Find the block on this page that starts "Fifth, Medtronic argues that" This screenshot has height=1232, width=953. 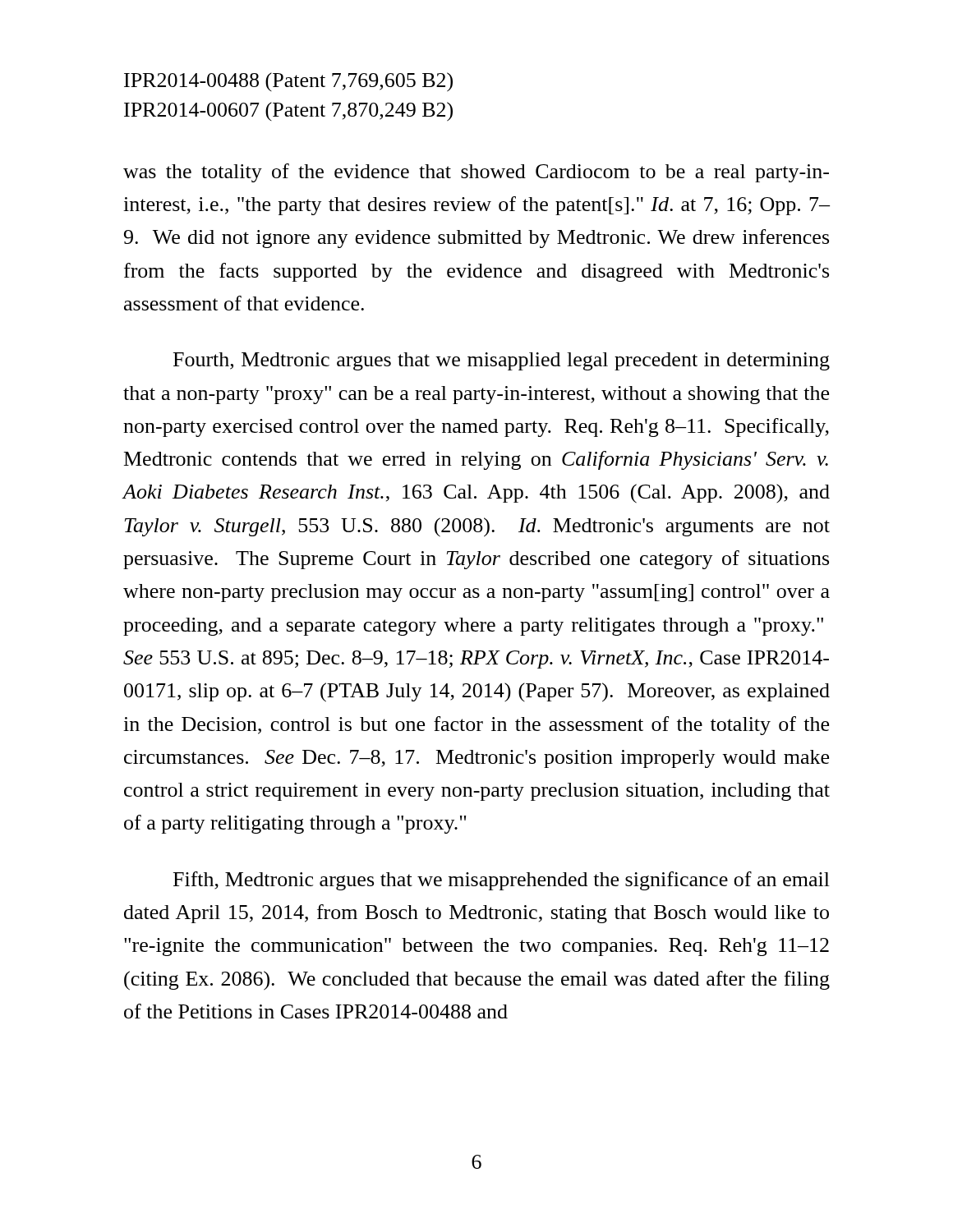[476, 946]
